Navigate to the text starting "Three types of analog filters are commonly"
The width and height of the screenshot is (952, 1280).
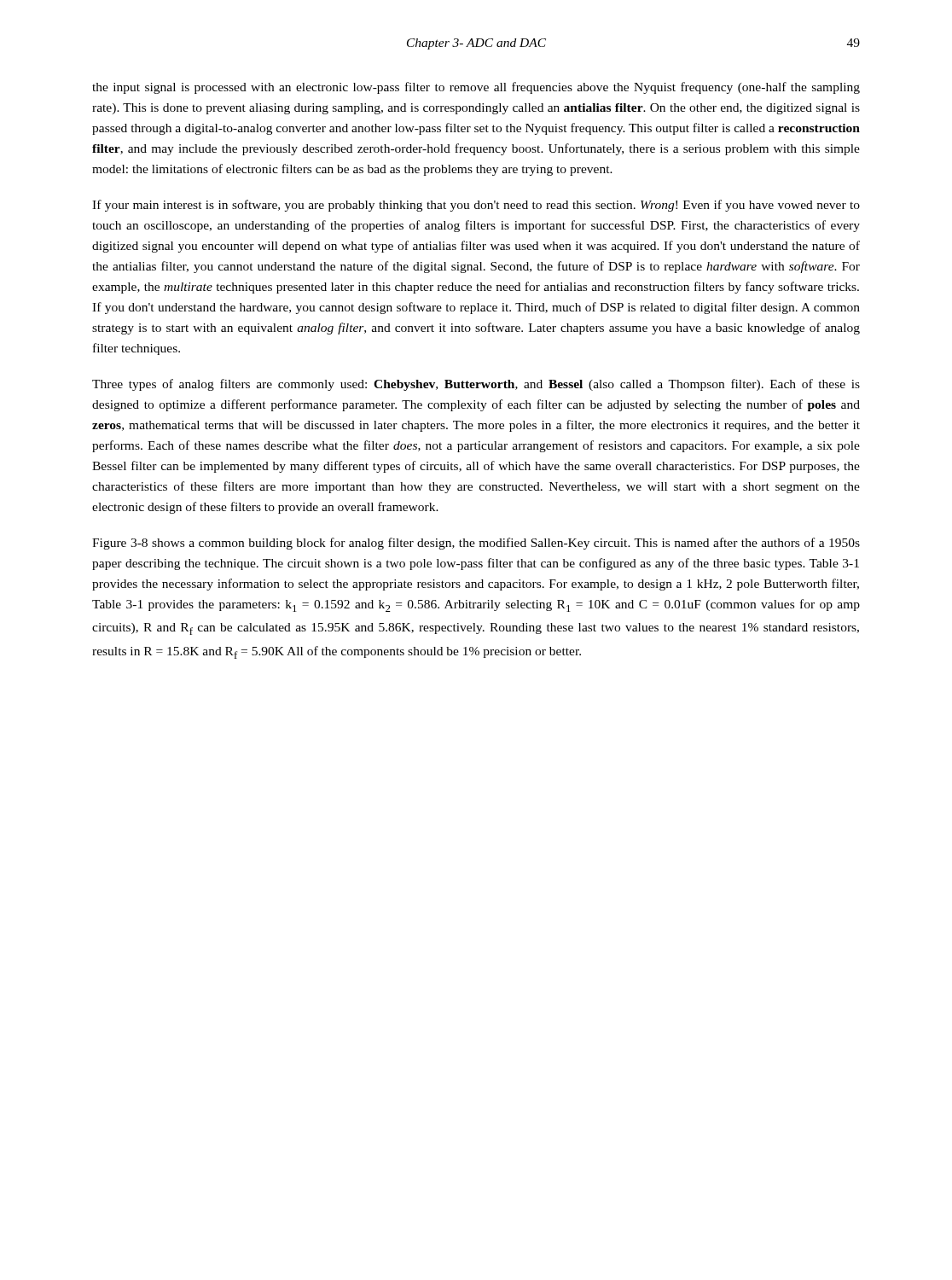476,445
